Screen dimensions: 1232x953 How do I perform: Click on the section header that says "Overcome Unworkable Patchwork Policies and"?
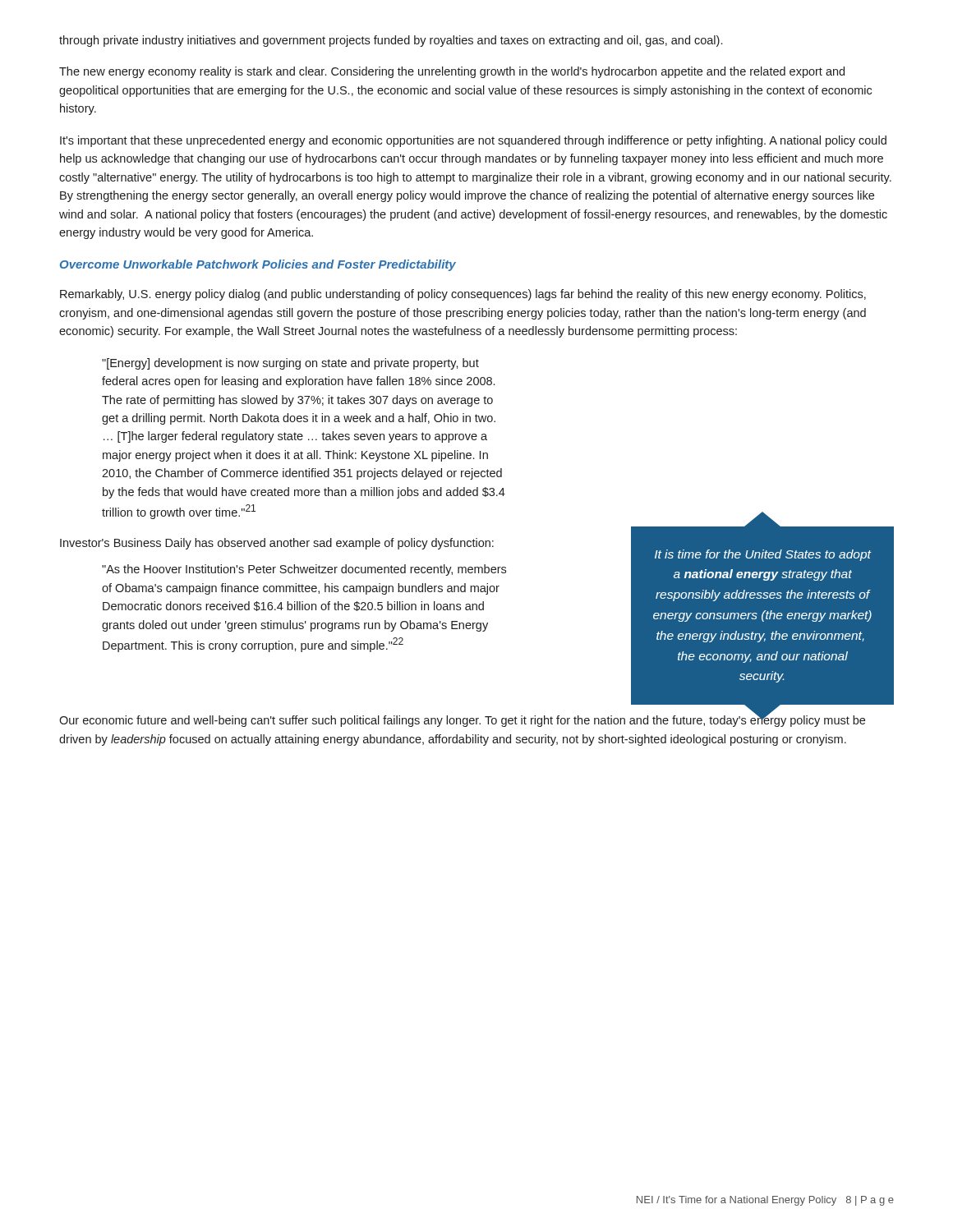[x=257, y=264]
